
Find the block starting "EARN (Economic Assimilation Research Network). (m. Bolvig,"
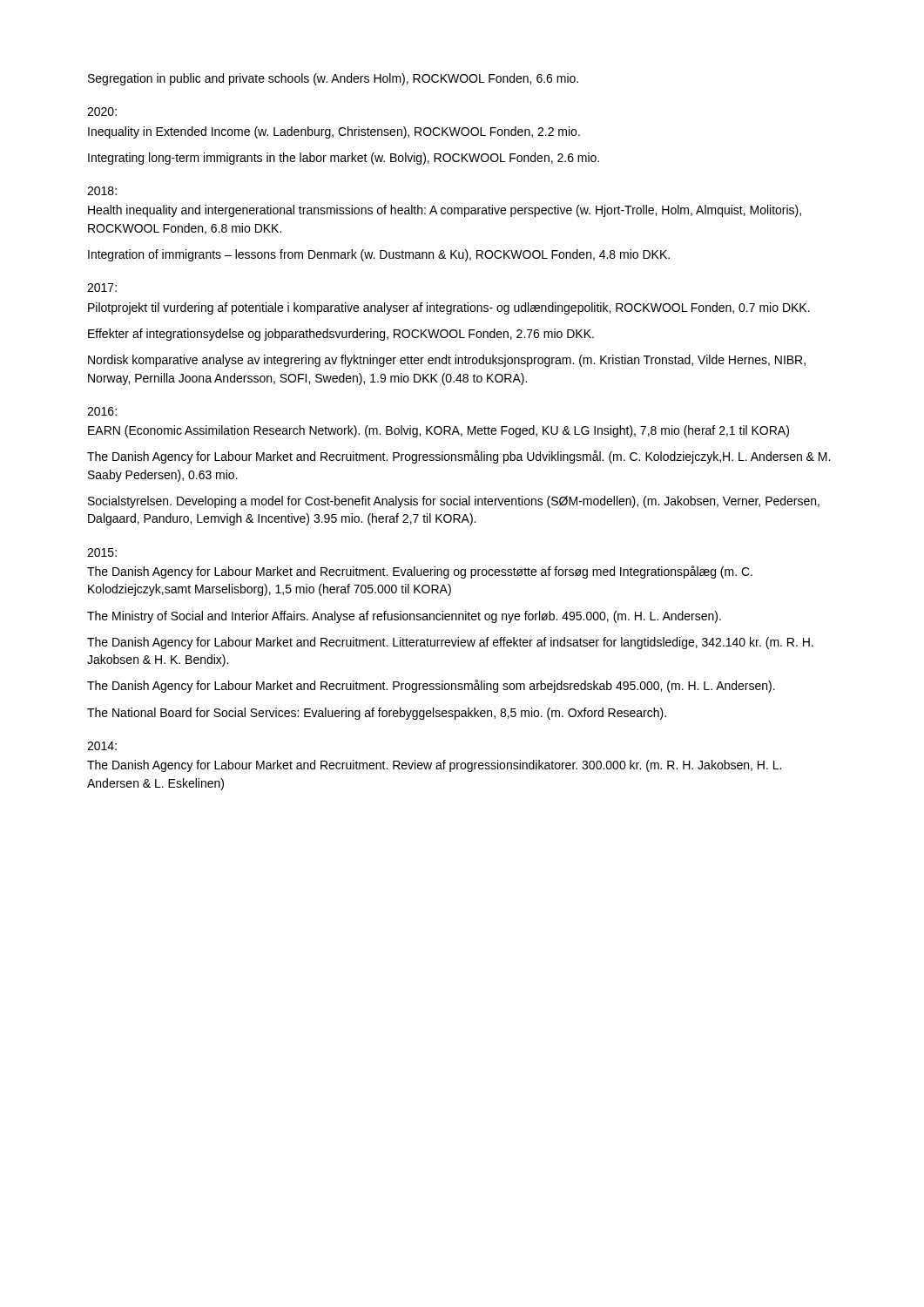coord(438,431)
